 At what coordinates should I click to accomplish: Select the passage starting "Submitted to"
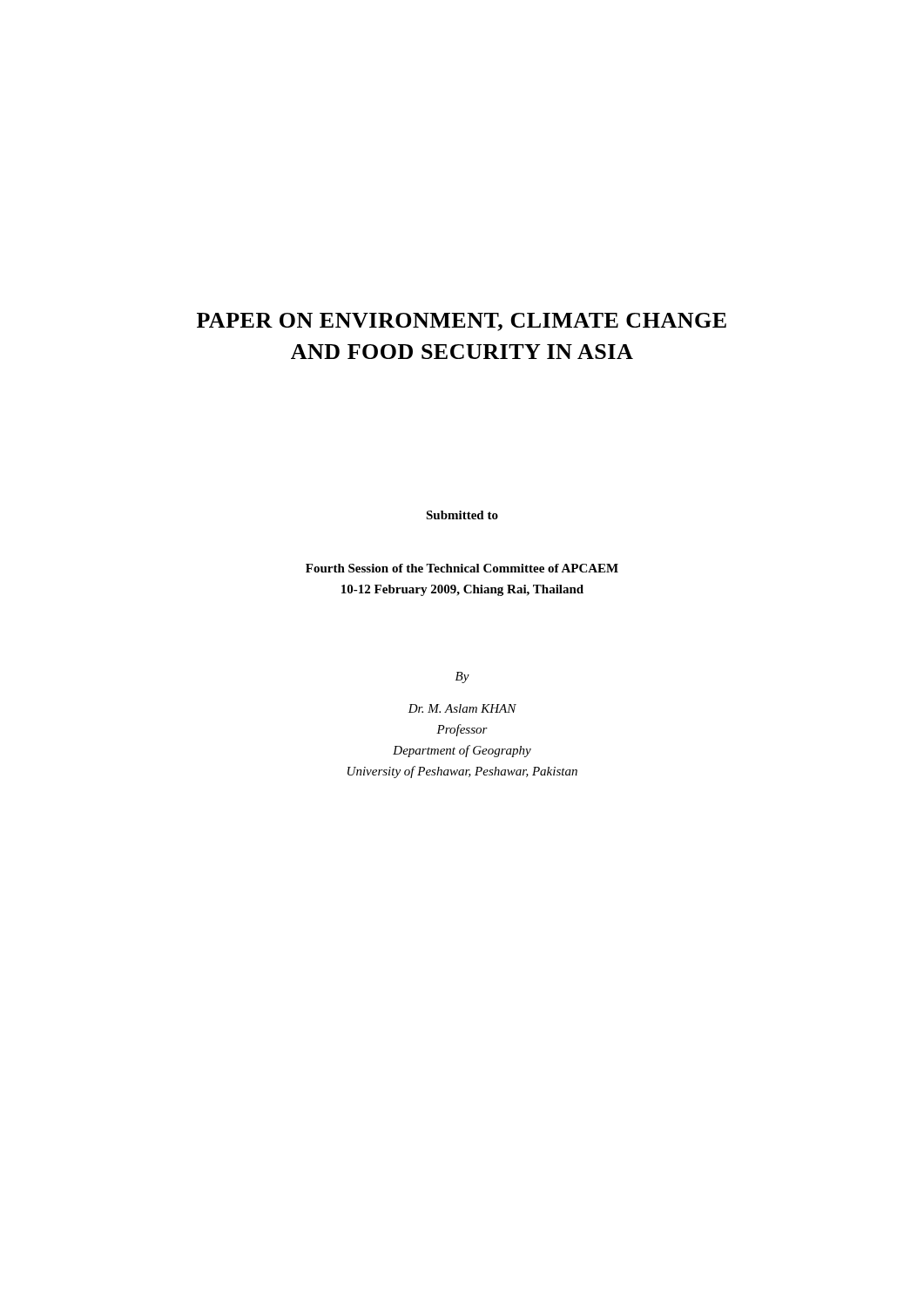(462, 515)
